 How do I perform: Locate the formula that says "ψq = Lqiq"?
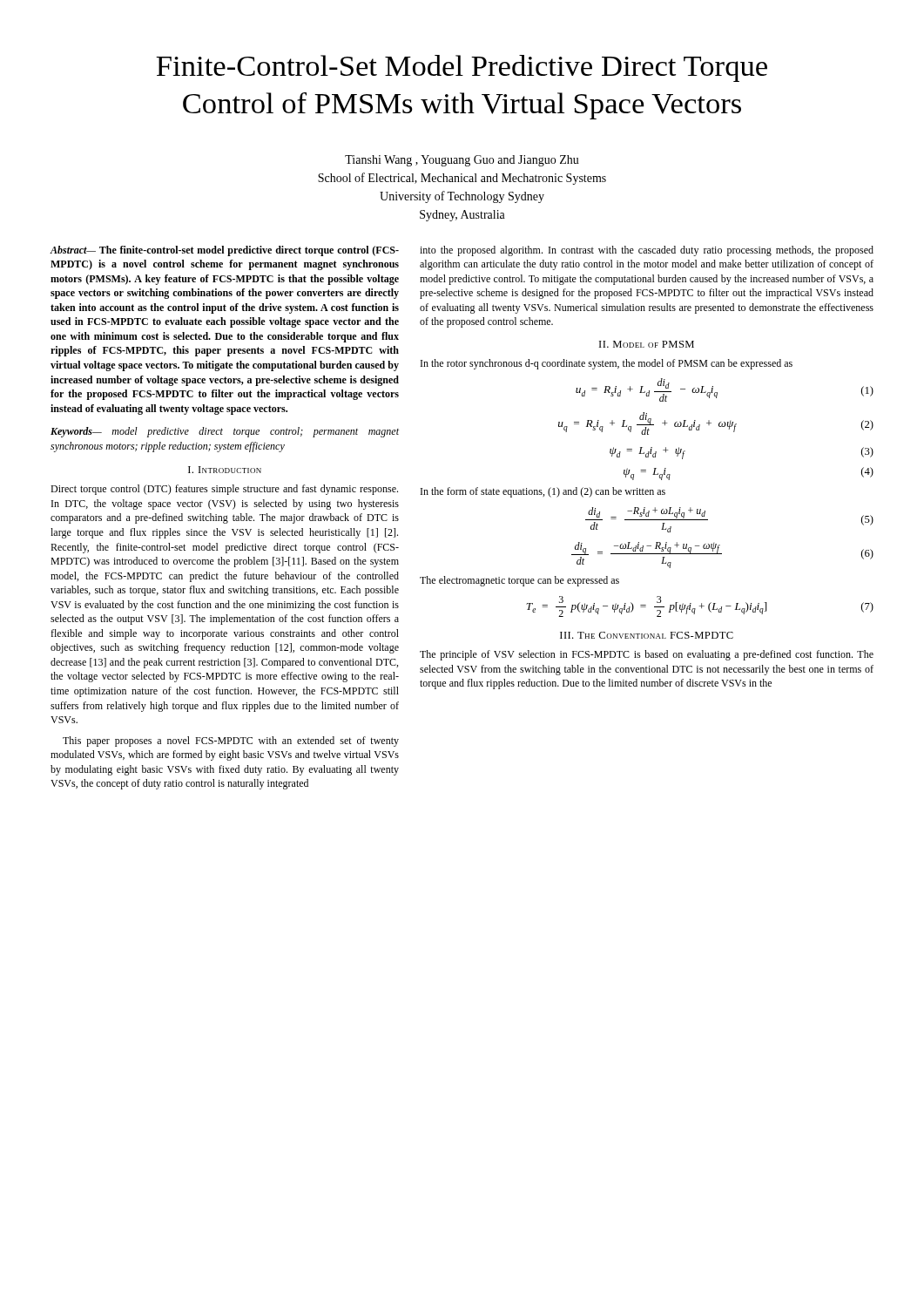647,472
